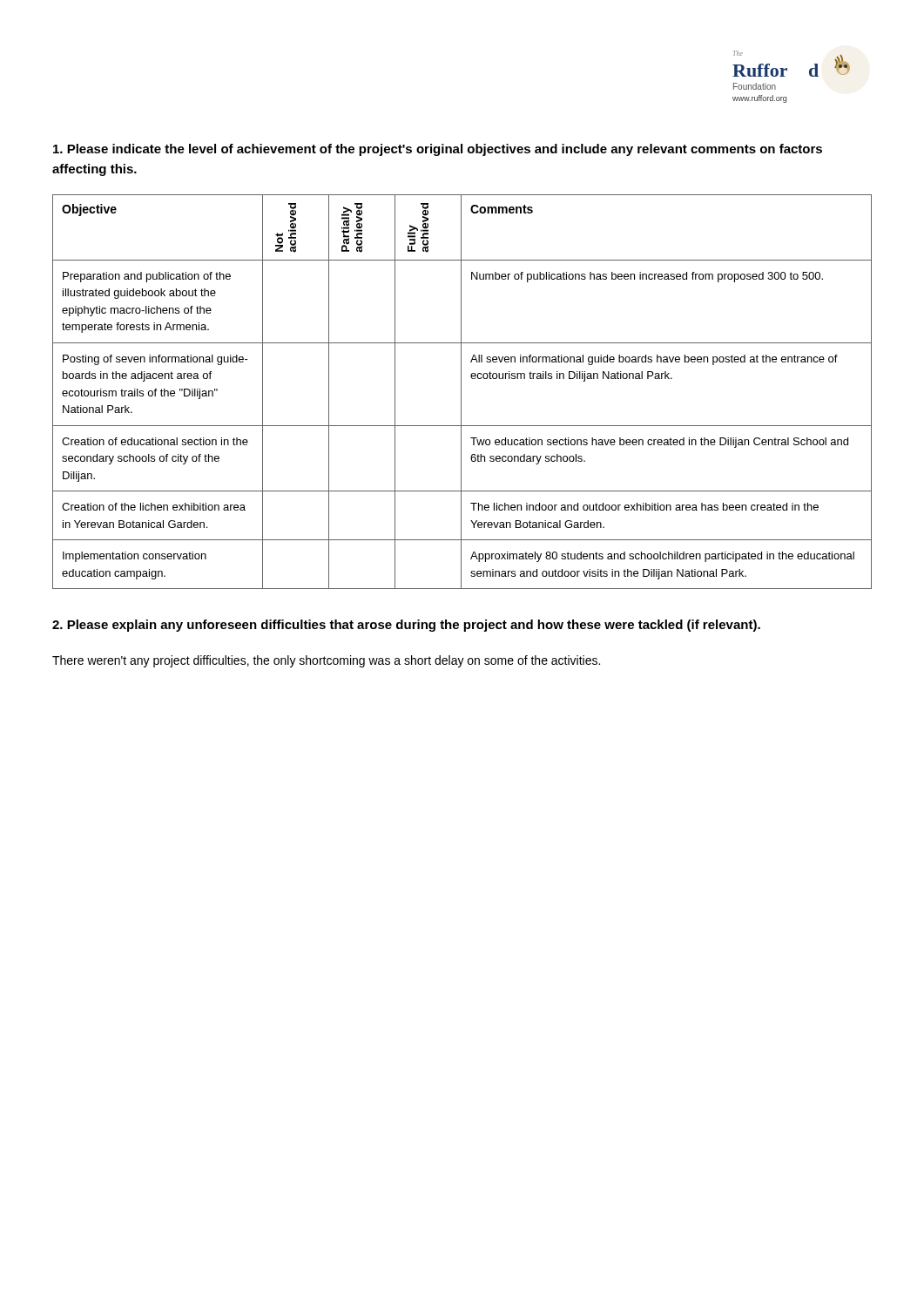This screenshot has height=1307, width=924.
Task: Click on the text starting "There weren't any"
Action: [x=327, y=660]
